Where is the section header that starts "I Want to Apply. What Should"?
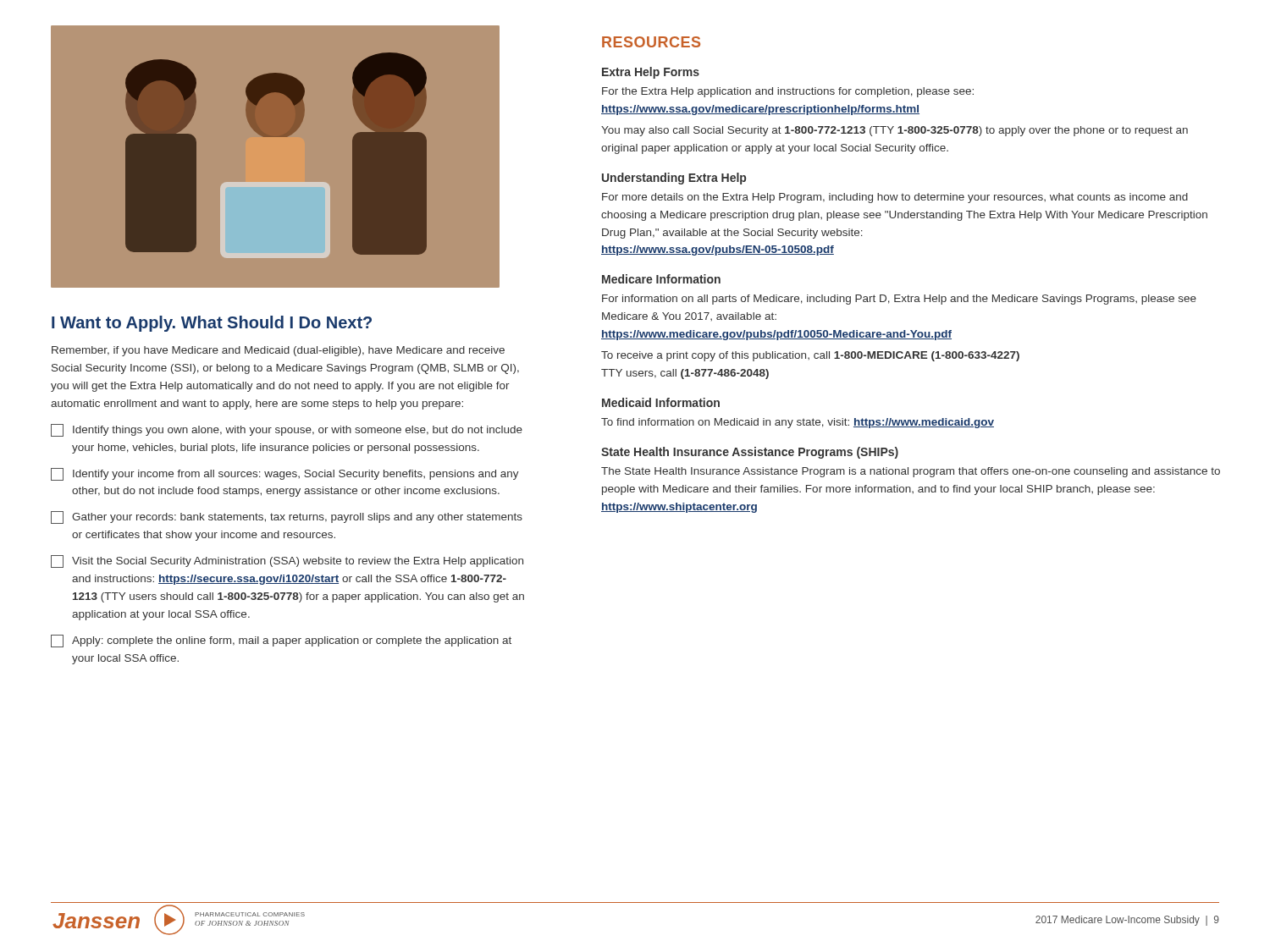This screenshot has height=952, width=1270. click(212, 322)
